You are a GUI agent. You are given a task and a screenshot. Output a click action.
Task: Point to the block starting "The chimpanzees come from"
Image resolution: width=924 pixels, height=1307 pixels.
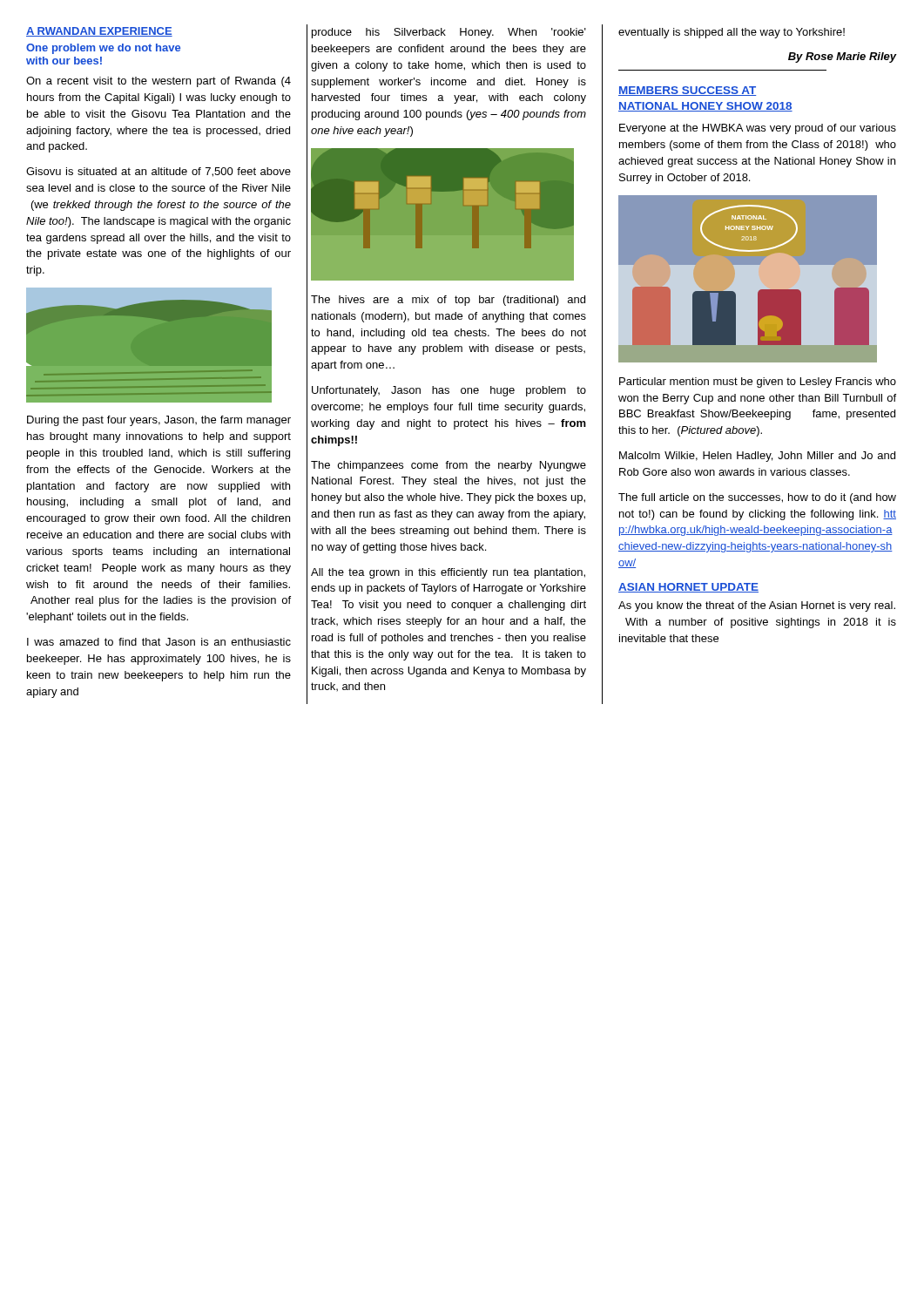tap(449, 505)
